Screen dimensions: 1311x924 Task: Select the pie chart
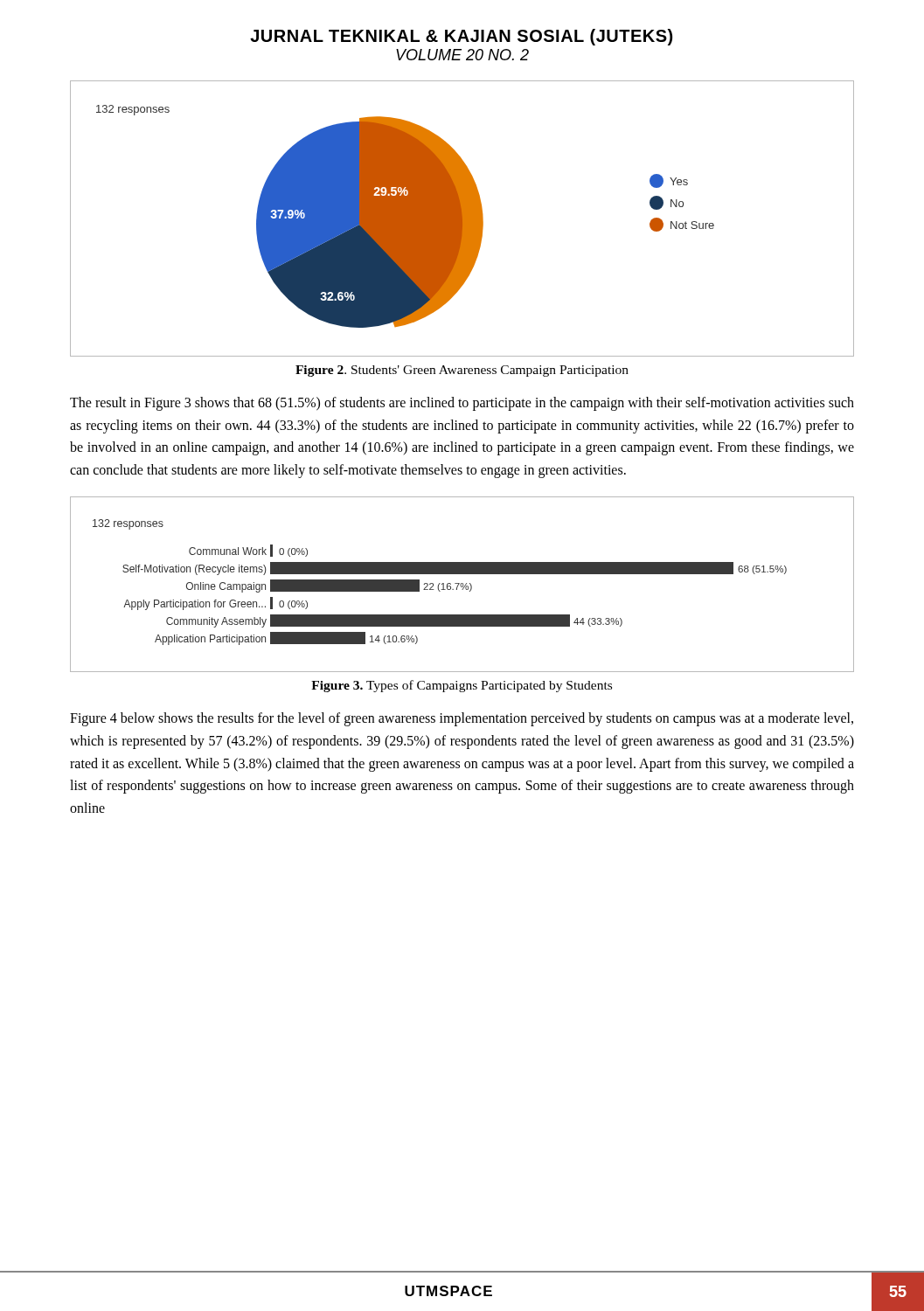462,218
